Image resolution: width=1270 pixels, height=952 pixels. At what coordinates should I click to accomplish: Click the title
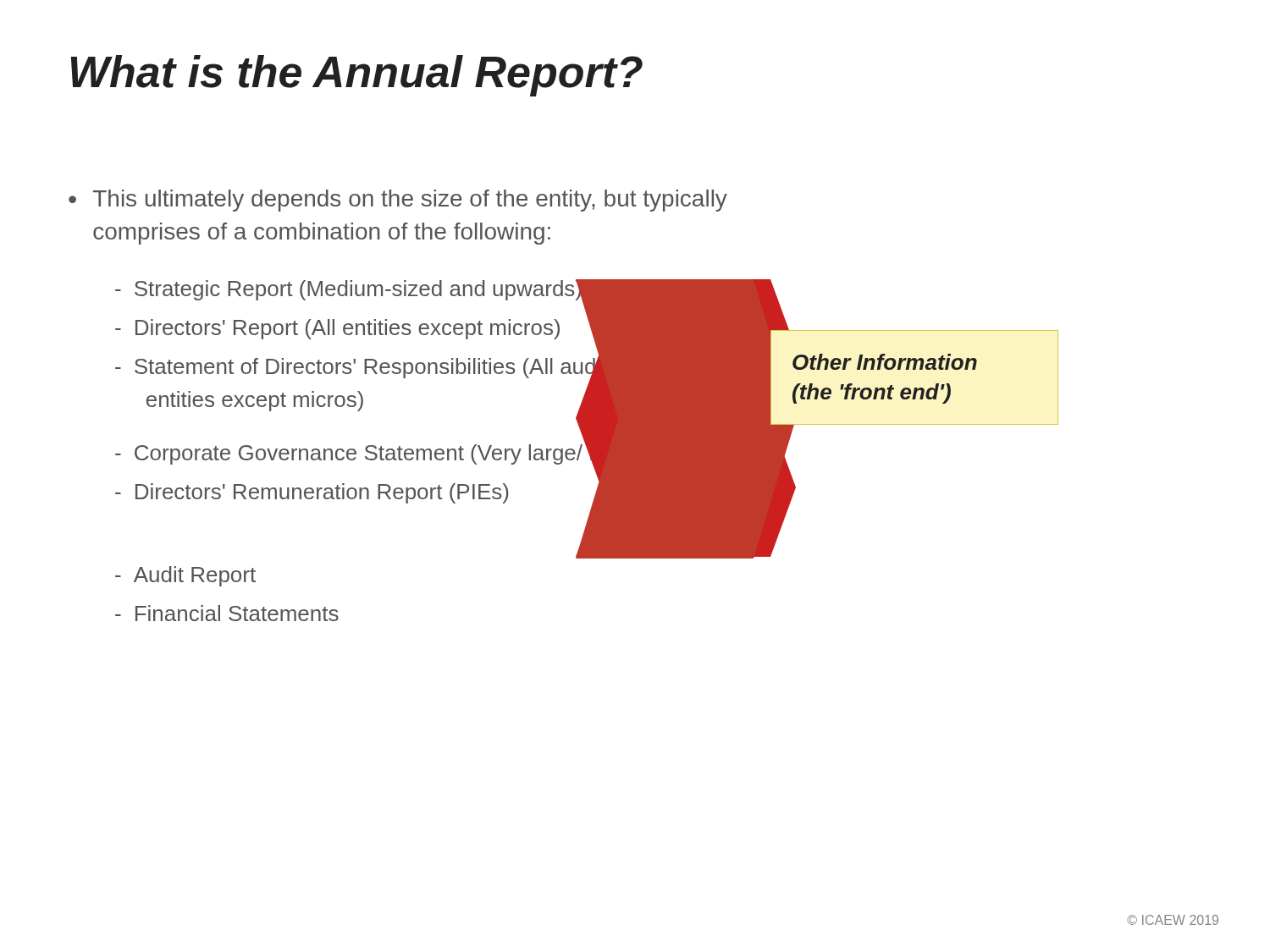[x=356, y=72]
